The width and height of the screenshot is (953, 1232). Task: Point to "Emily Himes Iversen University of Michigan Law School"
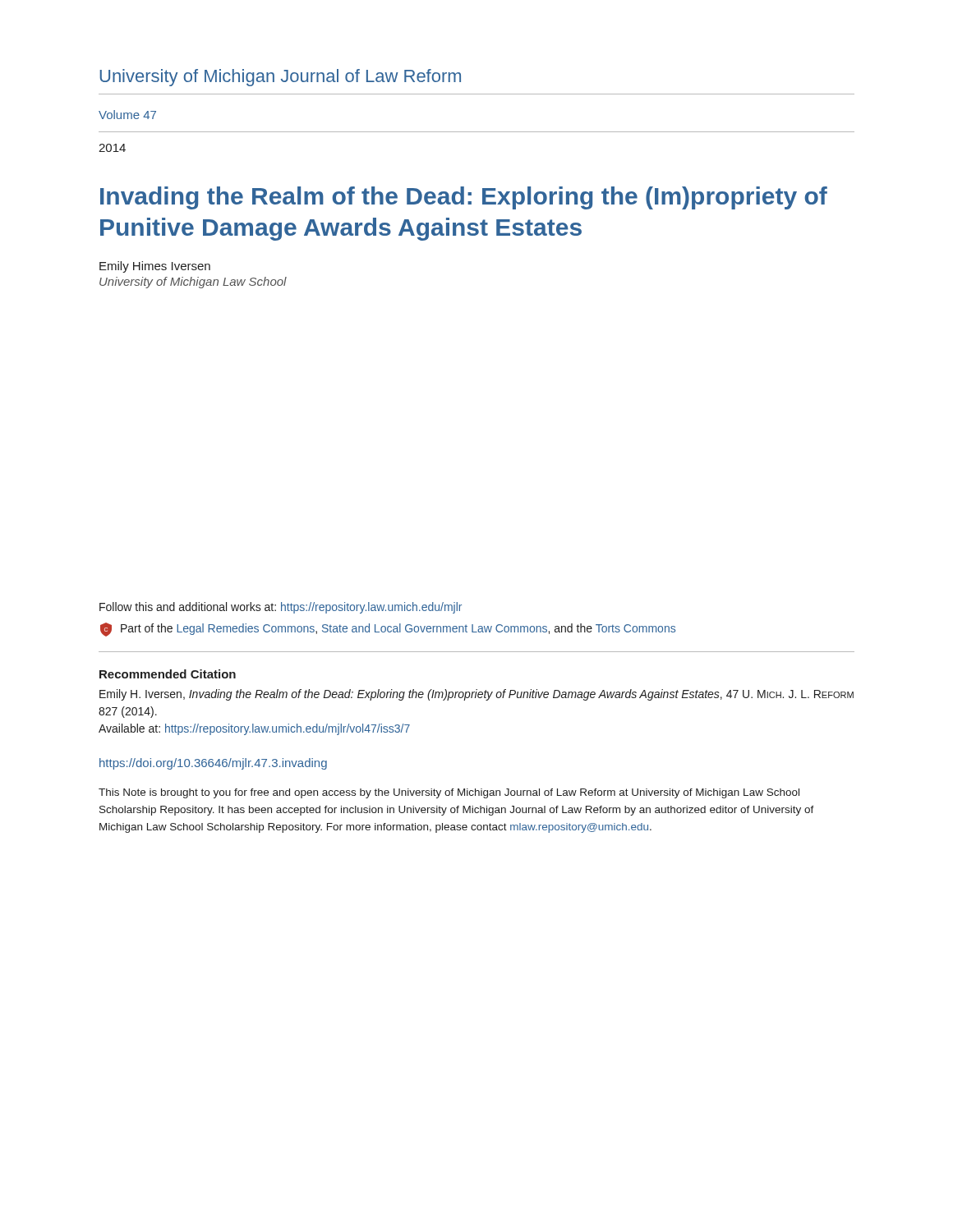click(155, 267)
